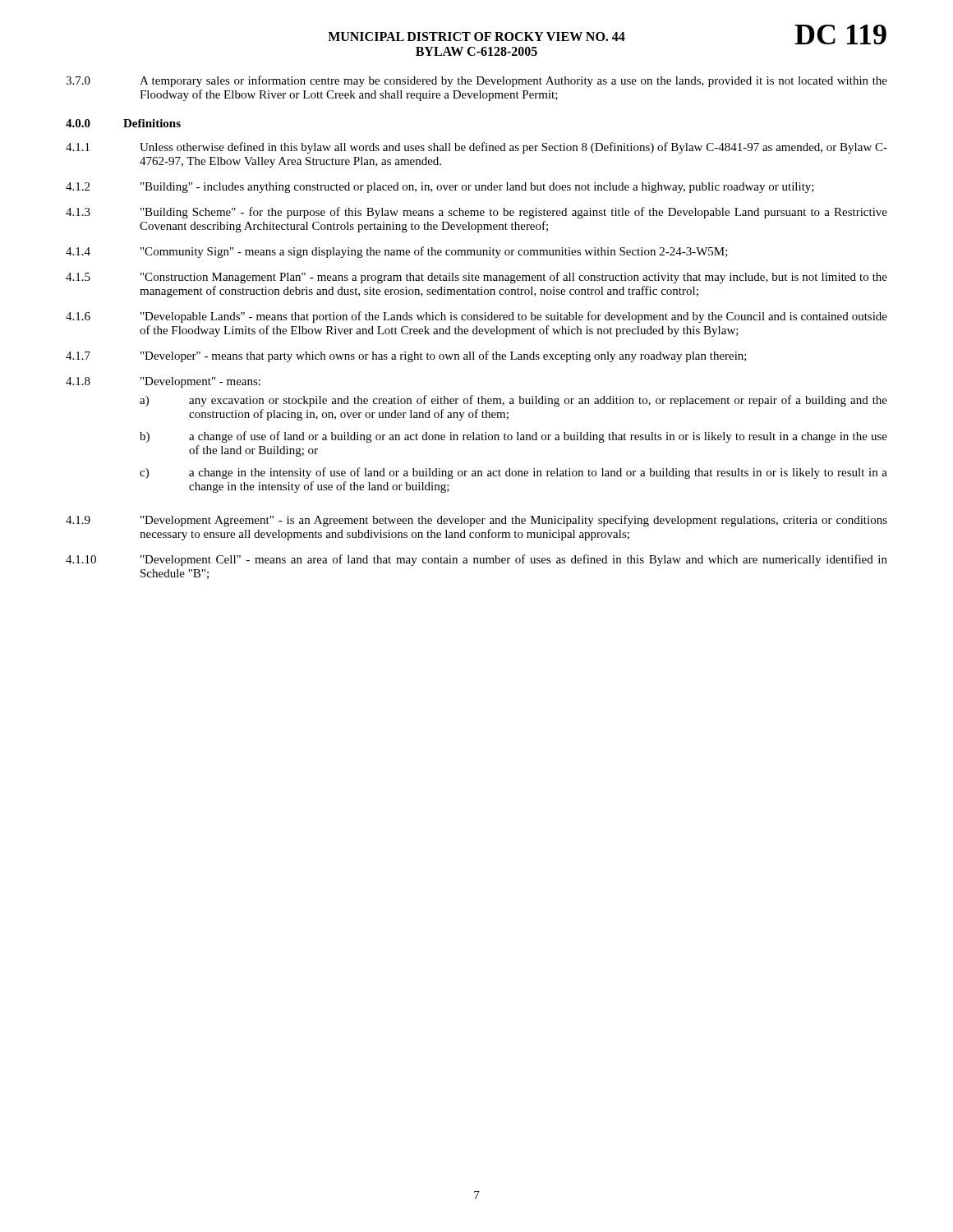Select the passage starting "4.1.4 "Community Sign" - means a sign"
The height and width of the screenshot is (1232, 953).
476,252
